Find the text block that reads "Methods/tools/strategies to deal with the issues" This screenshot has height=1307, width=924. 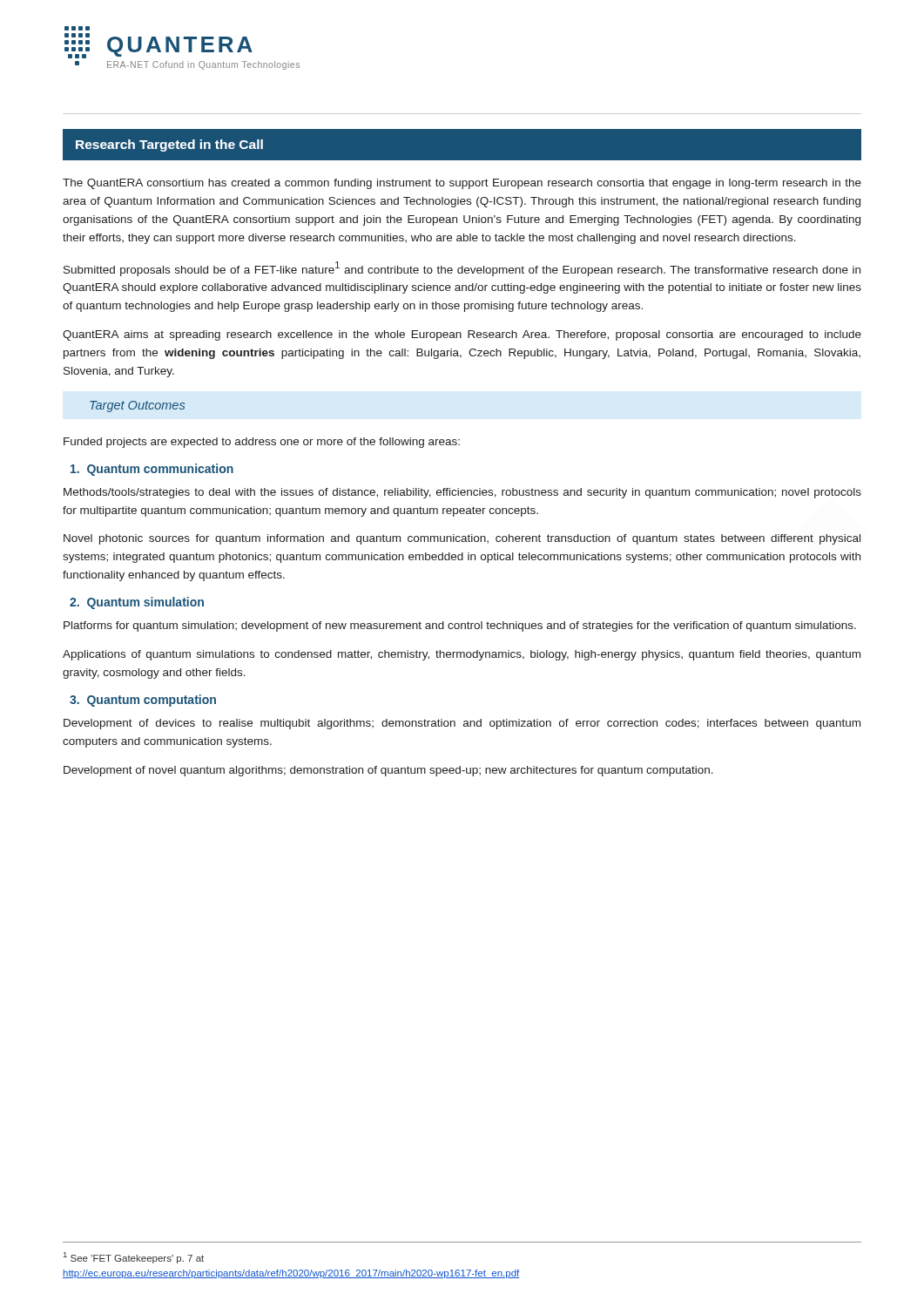(x=462, y=501)
